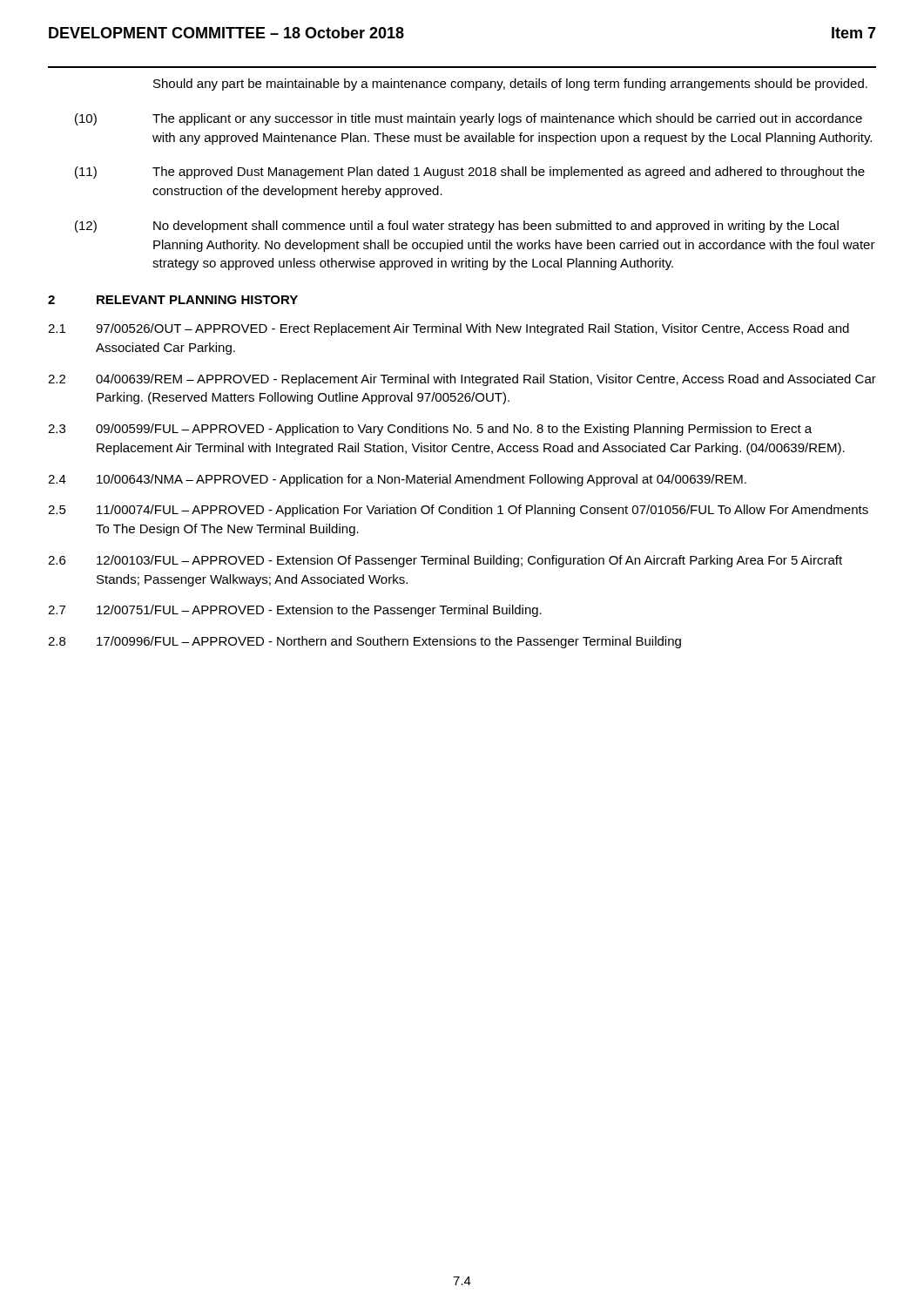Where is the passage that starts "2 04/00639/REM – APPROVED - Replacement"?

[x=462, y=388]
